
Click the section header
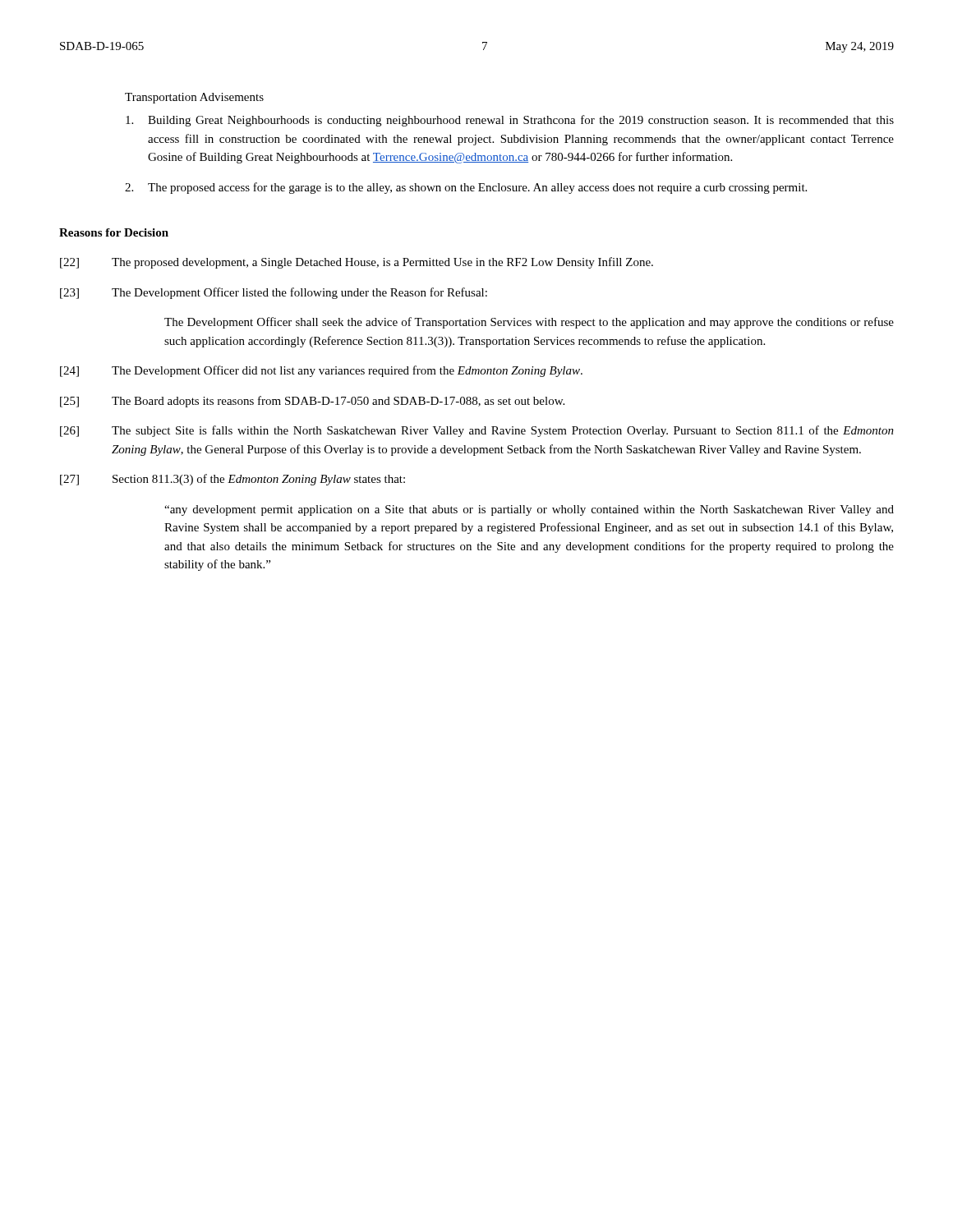[114, 232]
